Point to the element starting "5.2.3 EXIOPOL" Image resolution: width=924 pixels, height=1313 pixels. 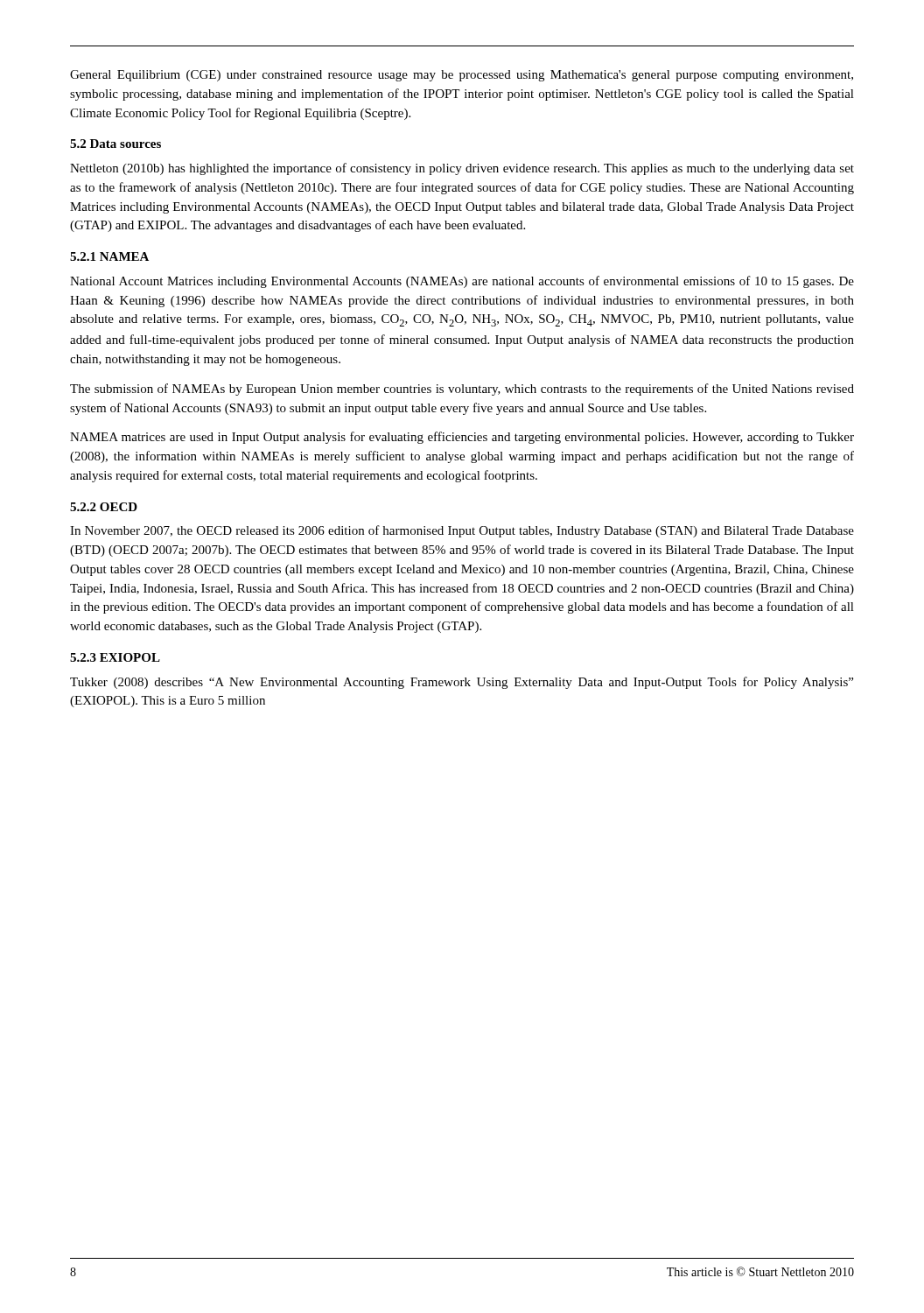tap(115, 657)
